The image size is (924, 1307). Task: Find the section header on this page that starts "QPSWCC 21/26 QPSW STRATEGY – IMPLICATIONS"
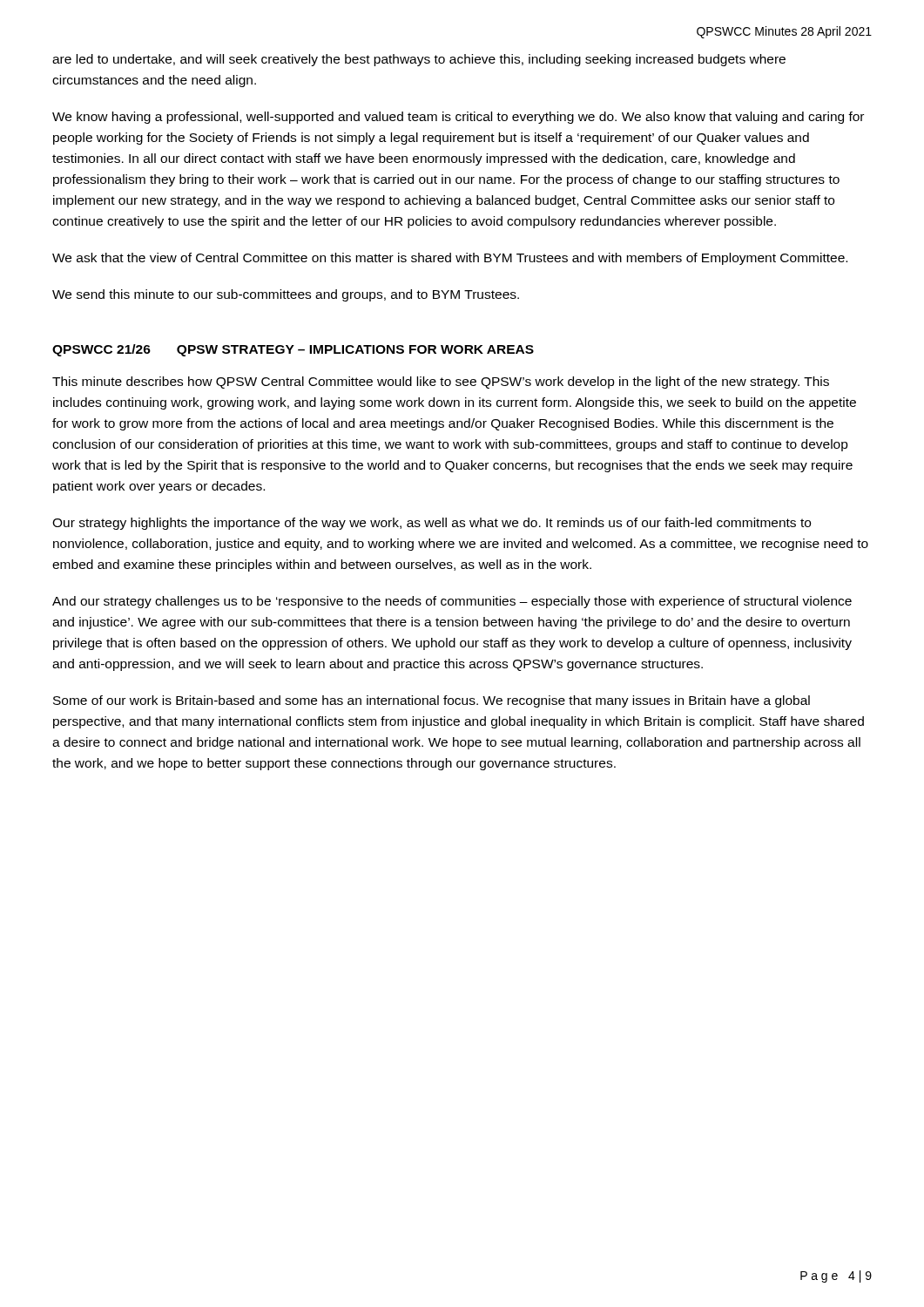coord(293,349)
